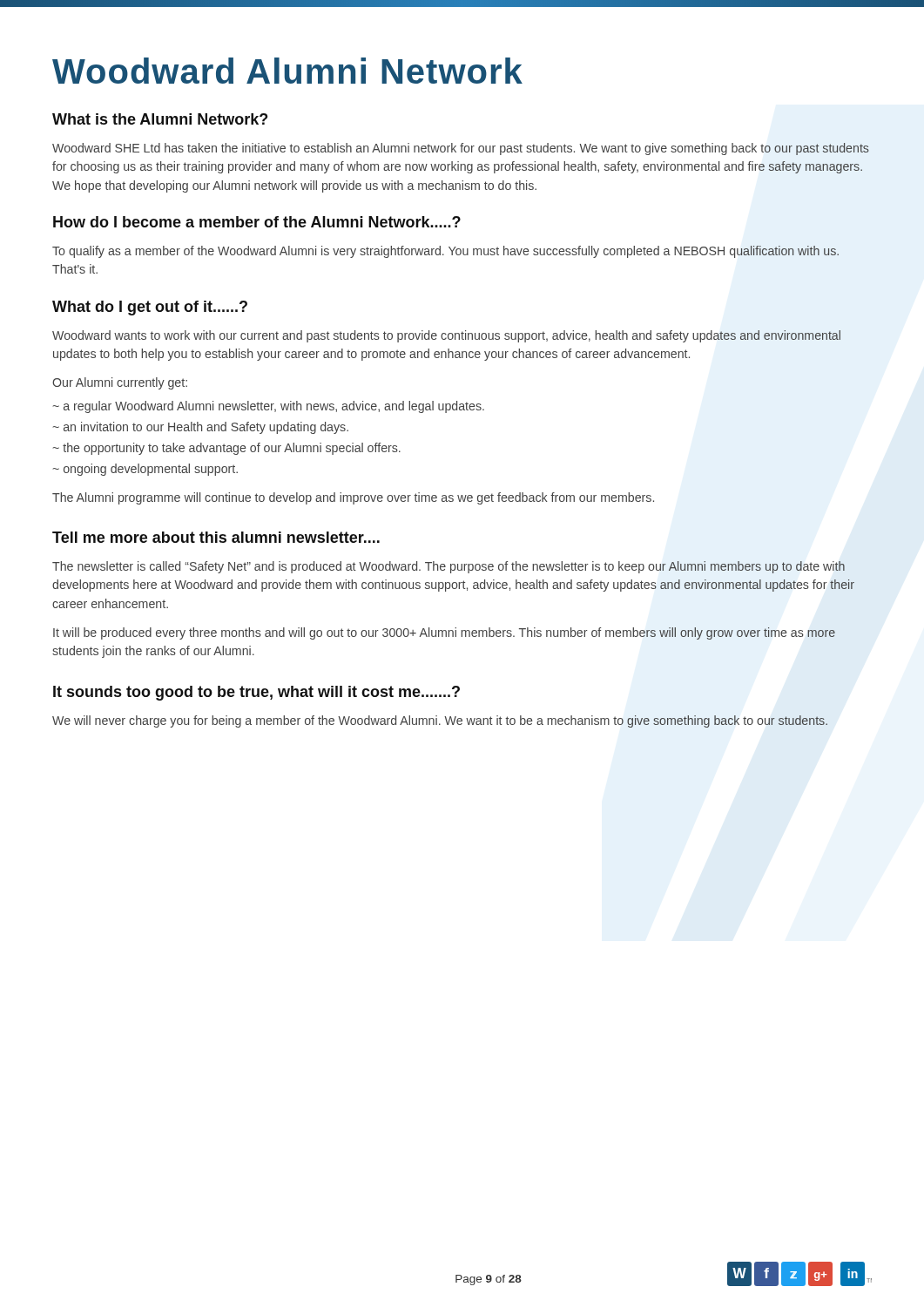Locate the section header that opens with "It sounds too good to be true, what"
Image resolution: width=924 pixels, height=1307 pixels.
[257, 691]
